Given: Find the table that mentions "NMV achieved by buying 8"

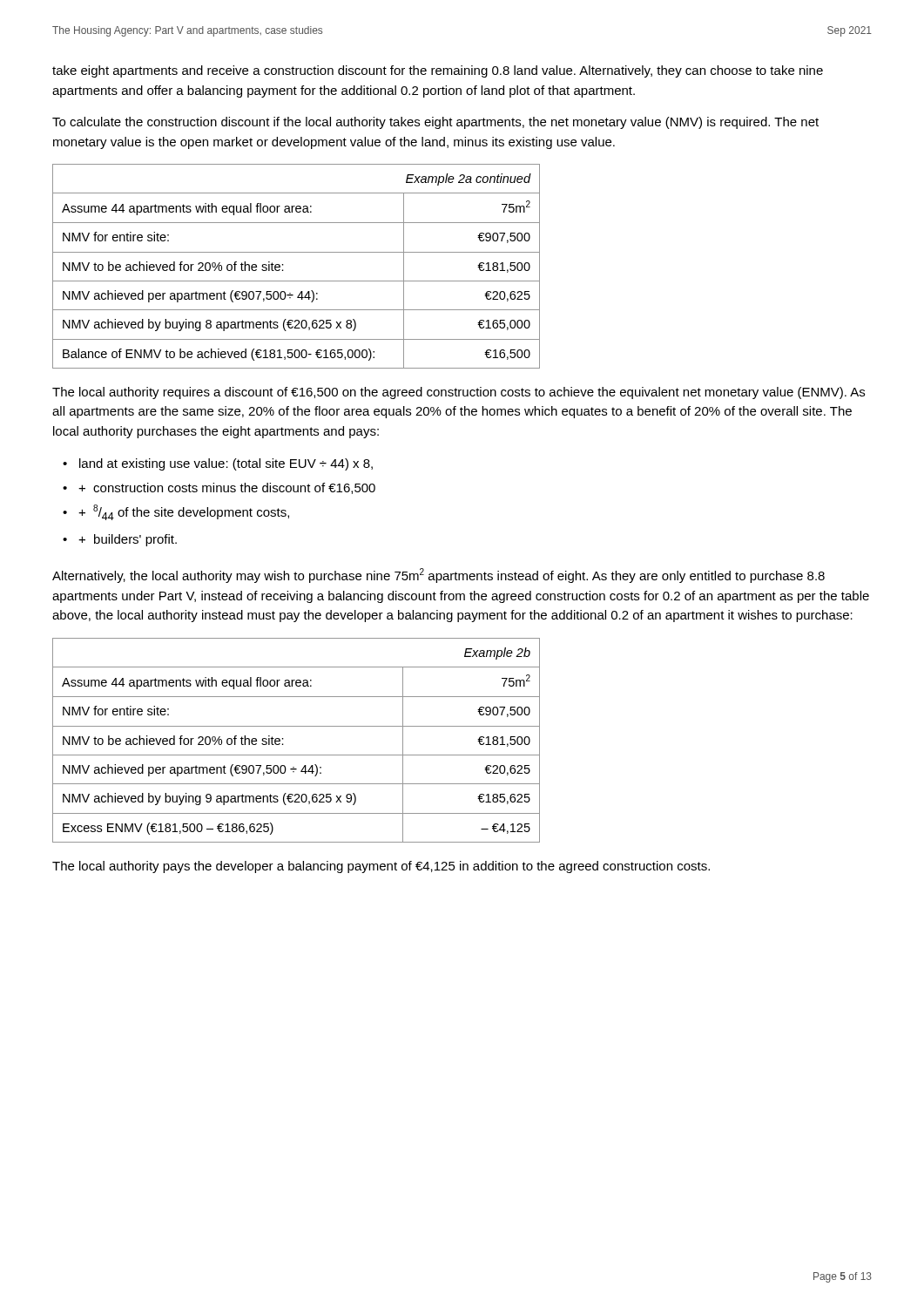Looking at the screenshot, I should [462, 266].
